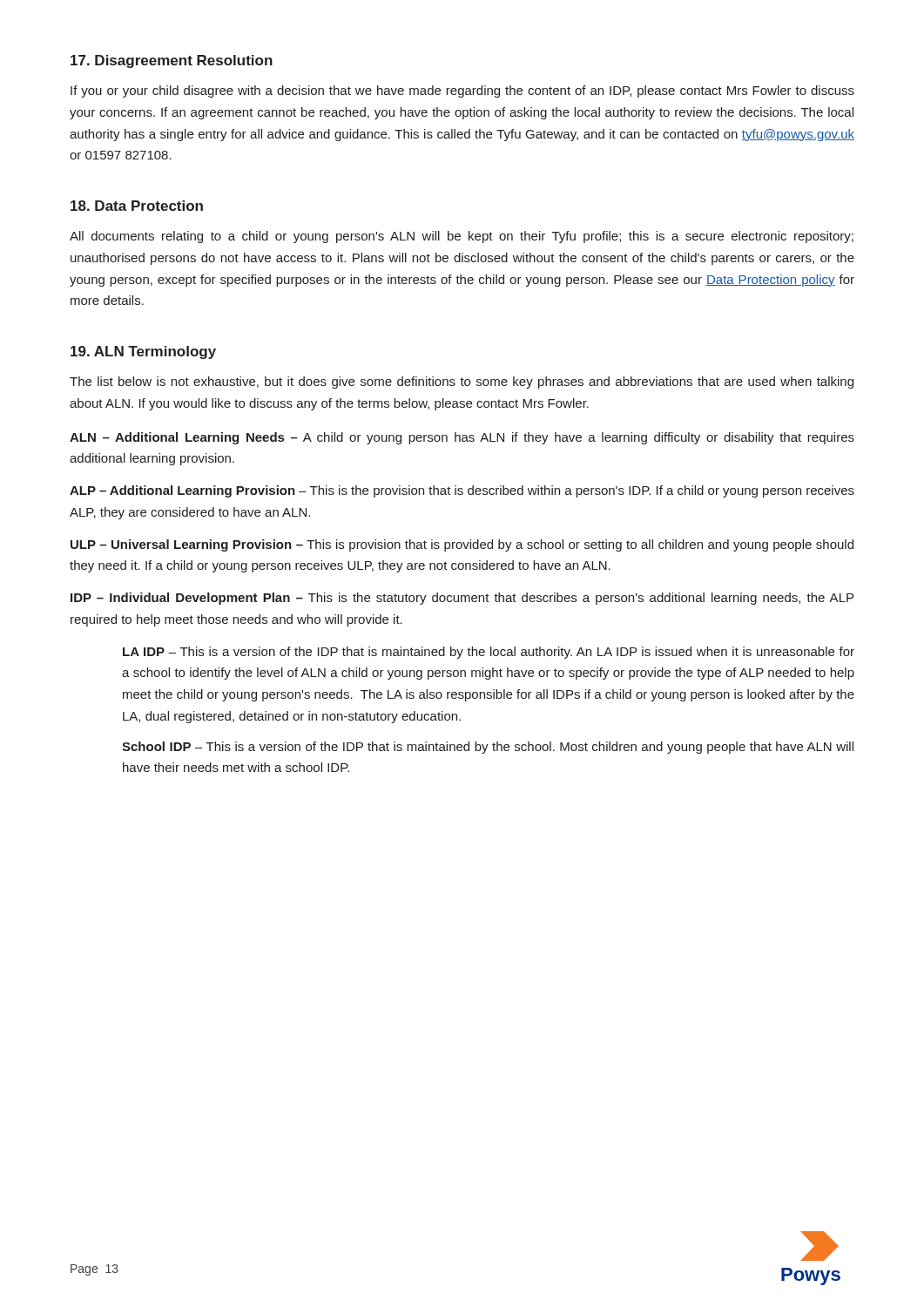Click the passage that begins "School IDP – This is"
Image resolution: width=924 pixels, height=1307 pixels.
488,757
